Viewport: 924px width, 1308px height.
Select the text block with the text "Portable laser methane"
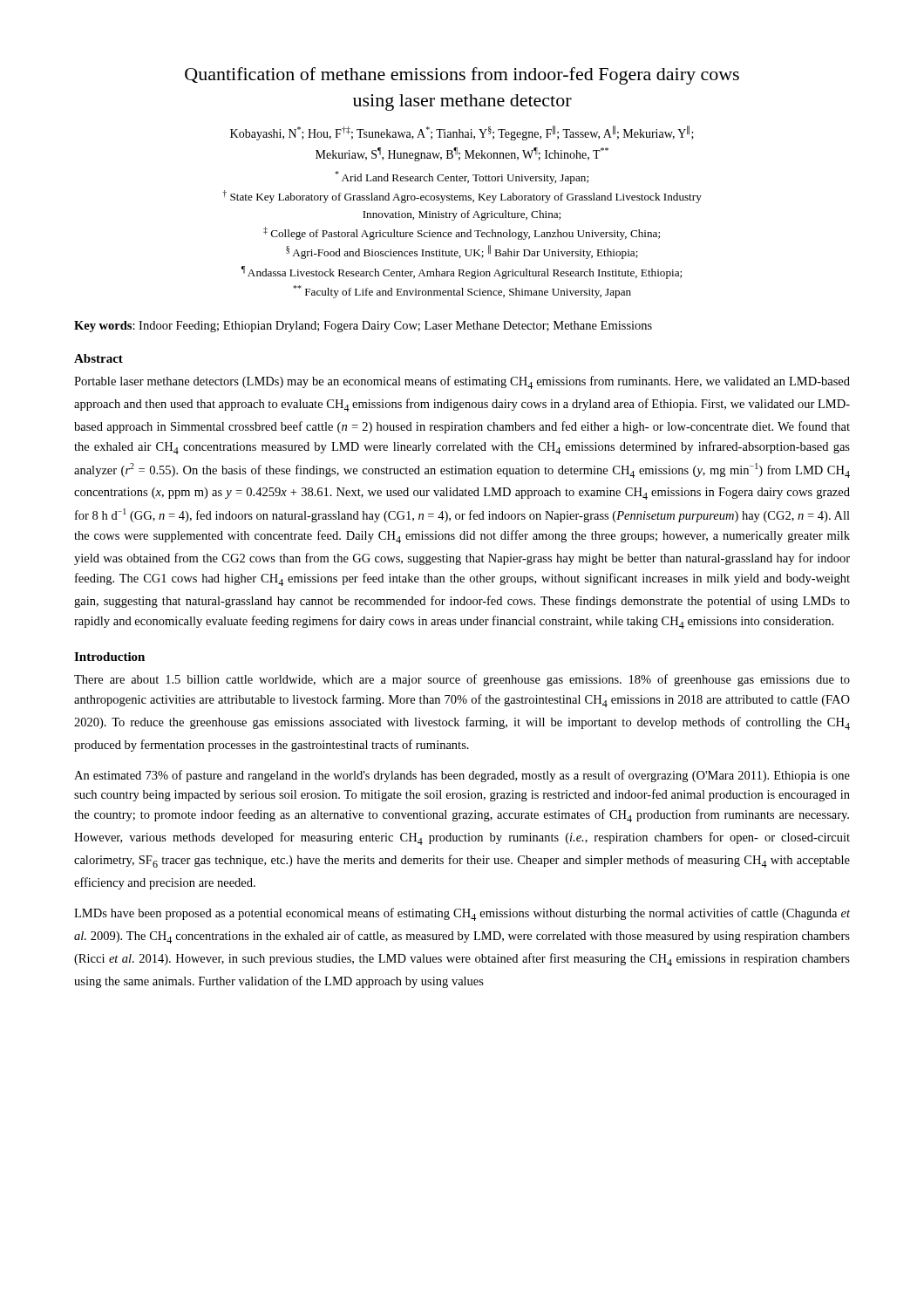pyautogui.click(x=462, y=502)
